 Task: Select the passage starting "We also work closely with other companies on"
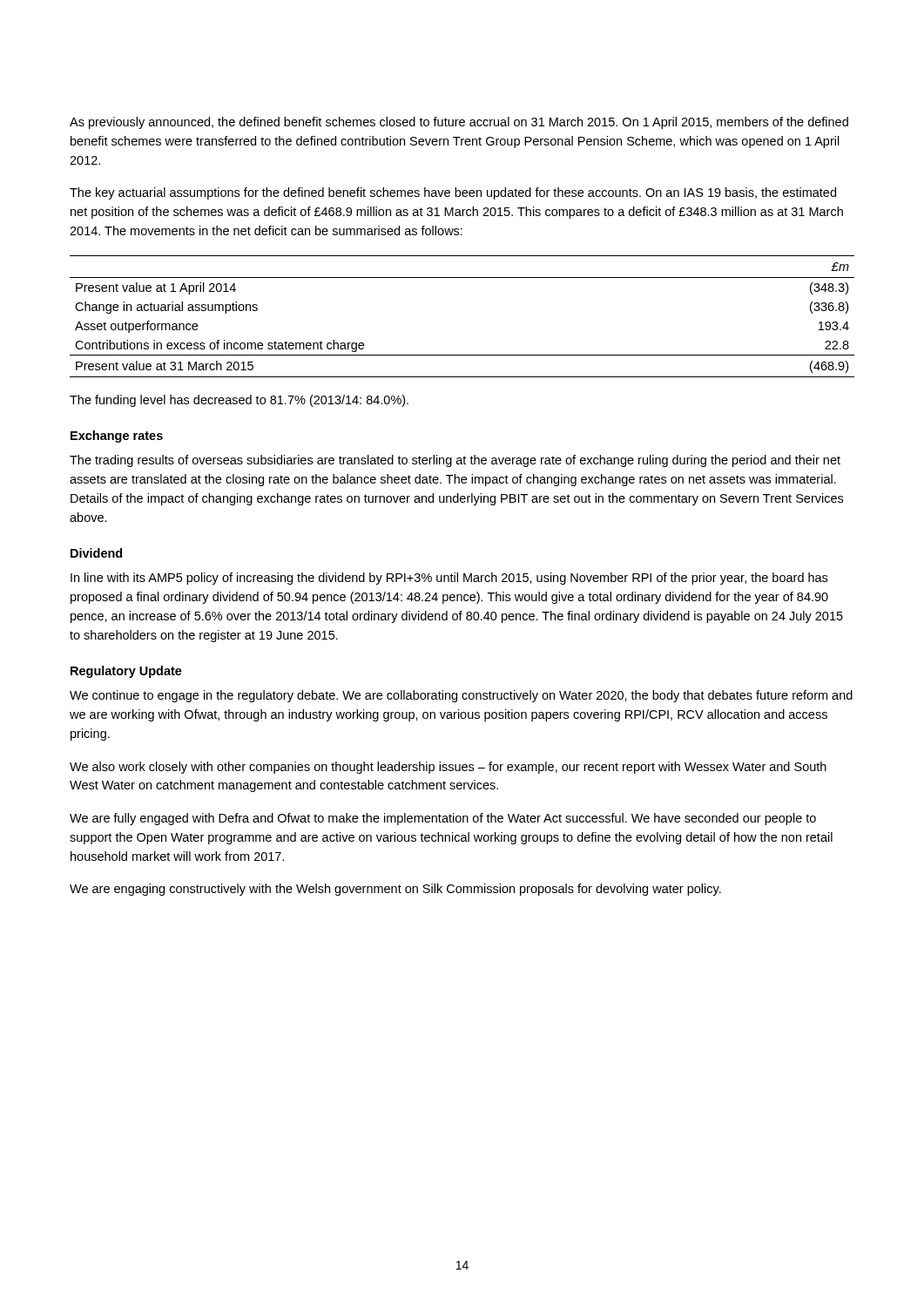tap(448, 776)
